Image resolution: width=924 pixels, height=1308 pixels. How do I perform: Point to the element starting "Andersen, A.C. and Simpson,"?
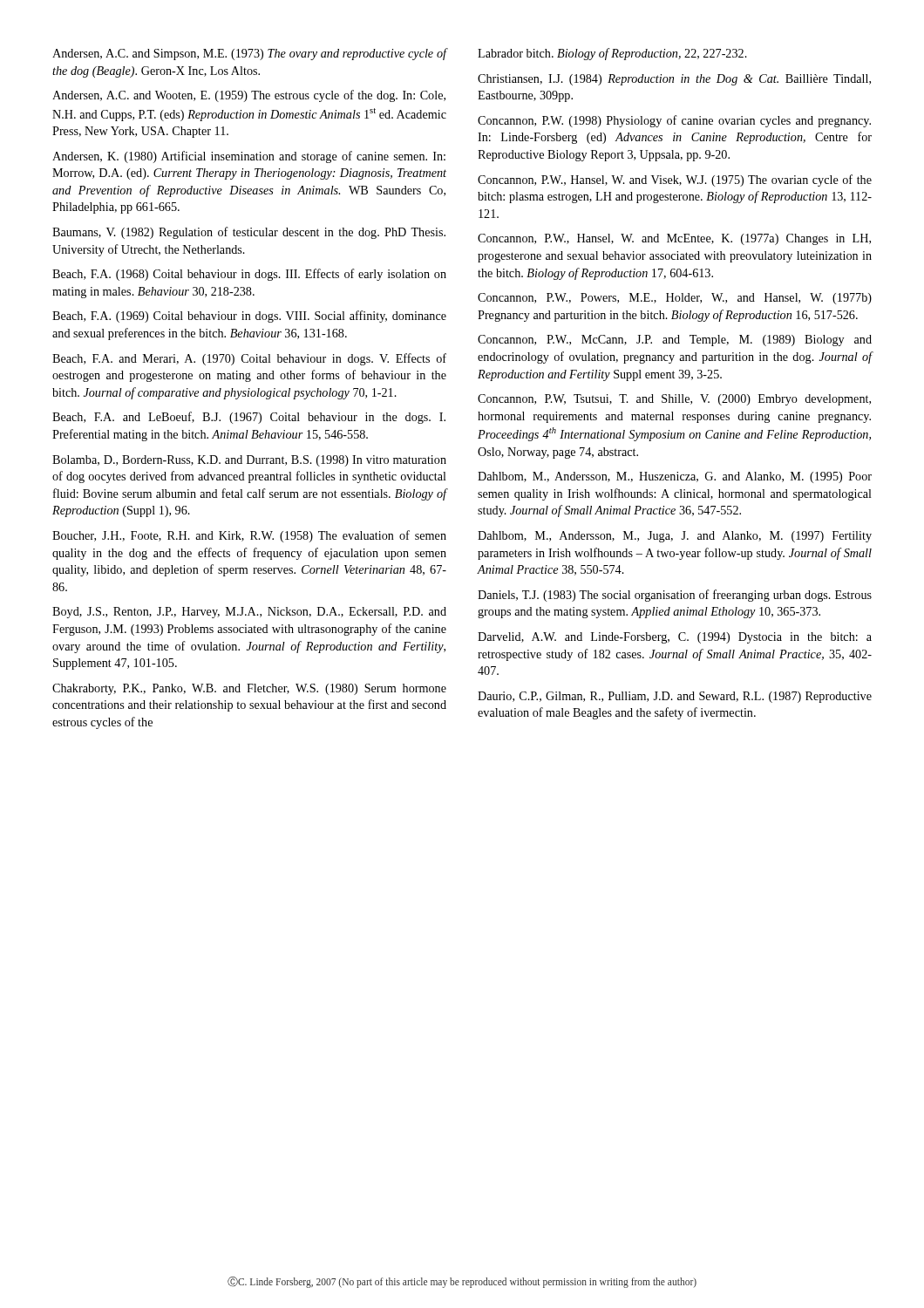249,62
